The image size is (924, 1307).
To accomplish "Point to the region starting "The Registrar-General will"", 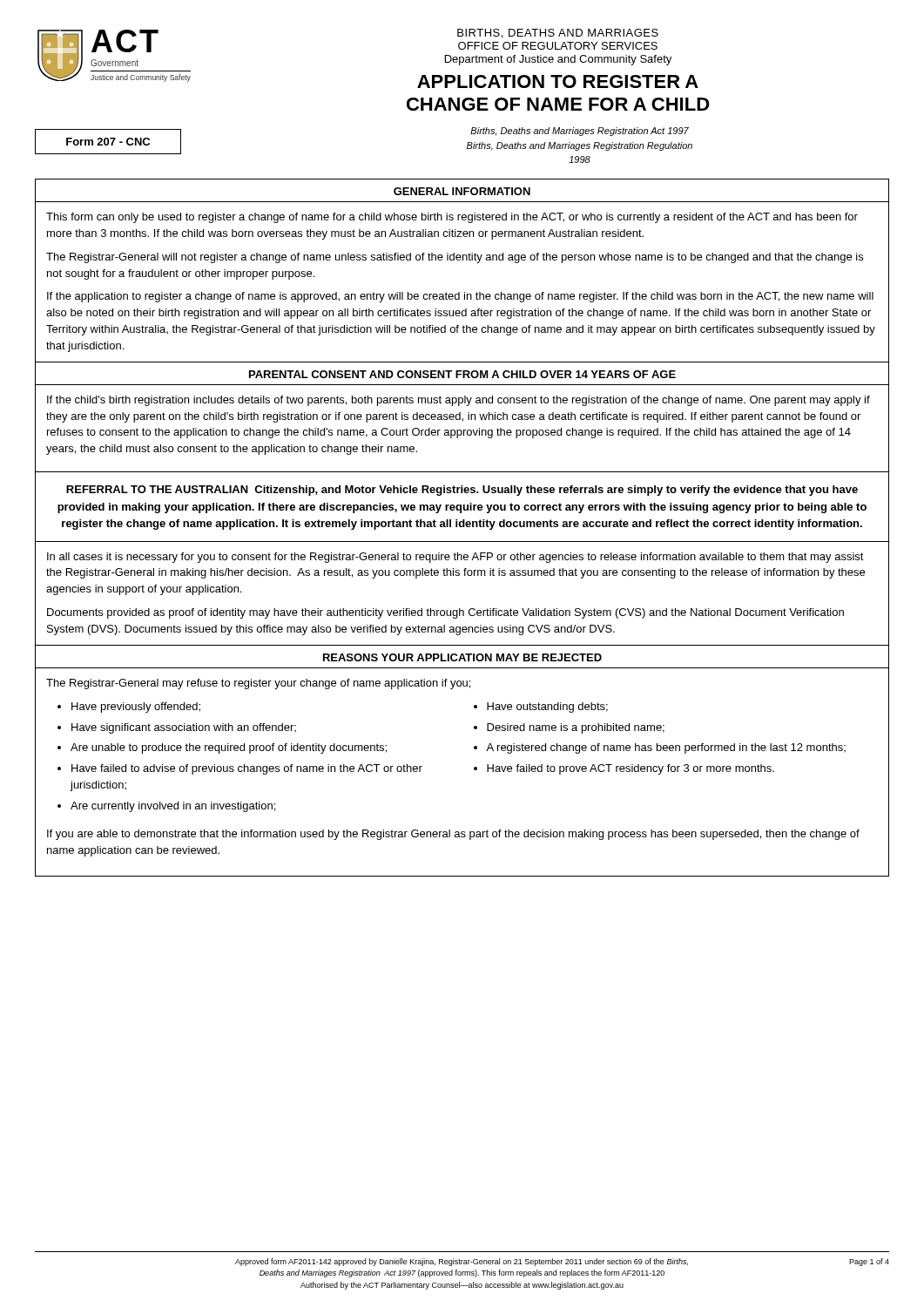I will click(x=455, y=265).
